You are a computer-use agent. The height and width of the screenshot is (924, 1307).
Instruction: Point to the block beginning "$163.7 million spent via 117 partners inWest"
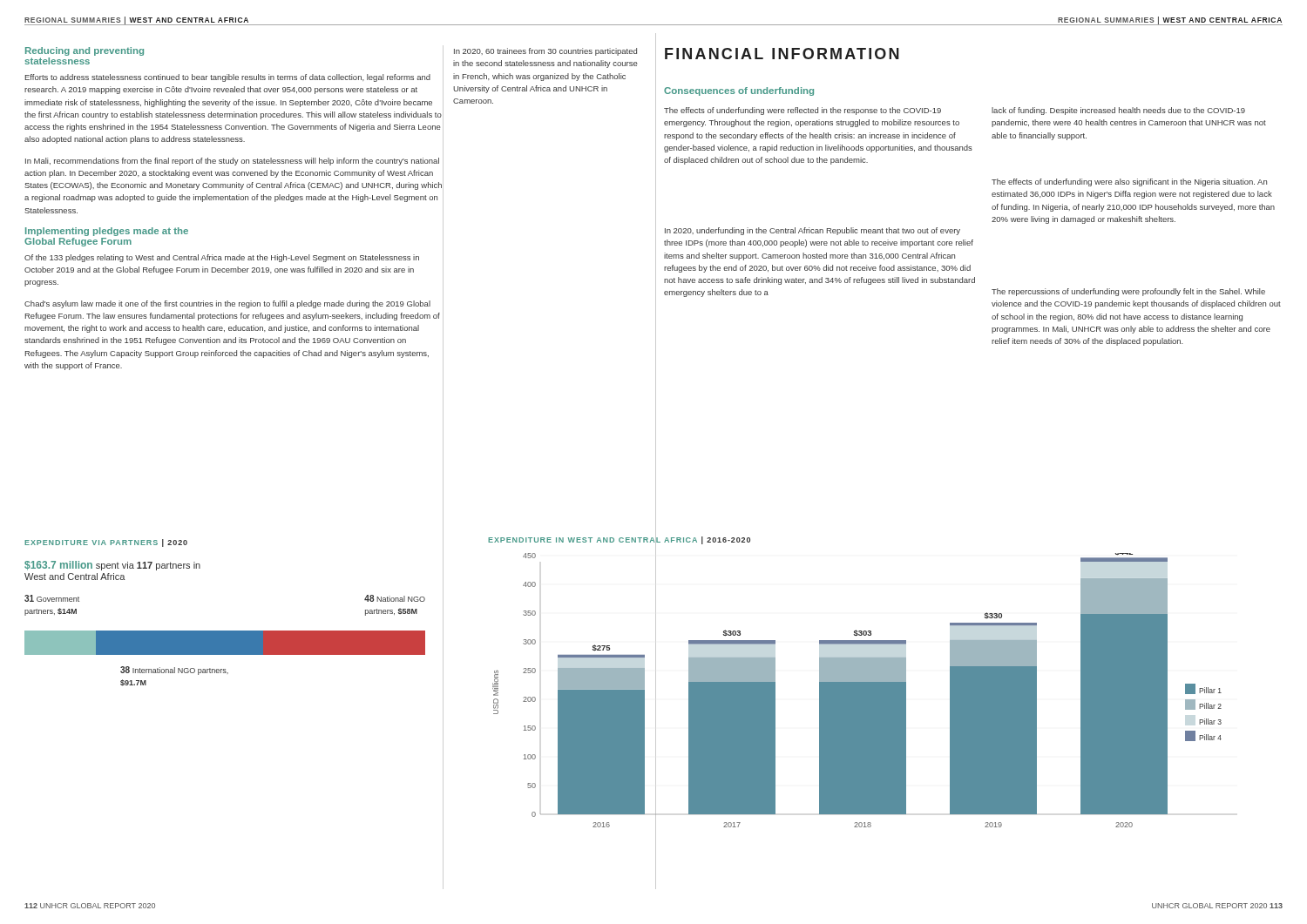point(113,570)
